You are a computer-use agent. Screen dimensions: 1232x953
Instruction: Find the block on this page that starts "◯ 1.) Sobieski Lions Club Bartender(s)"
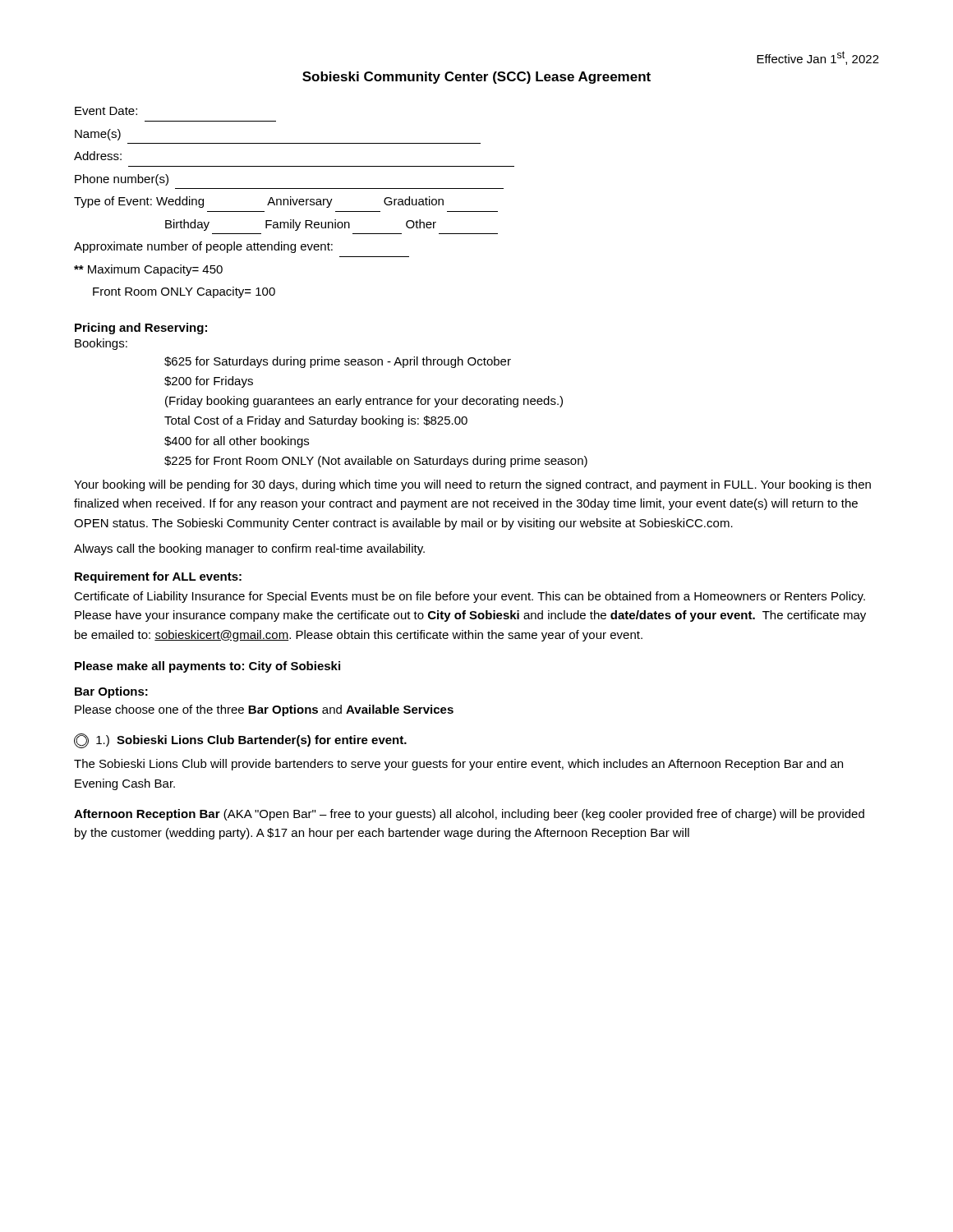[240, 740]
